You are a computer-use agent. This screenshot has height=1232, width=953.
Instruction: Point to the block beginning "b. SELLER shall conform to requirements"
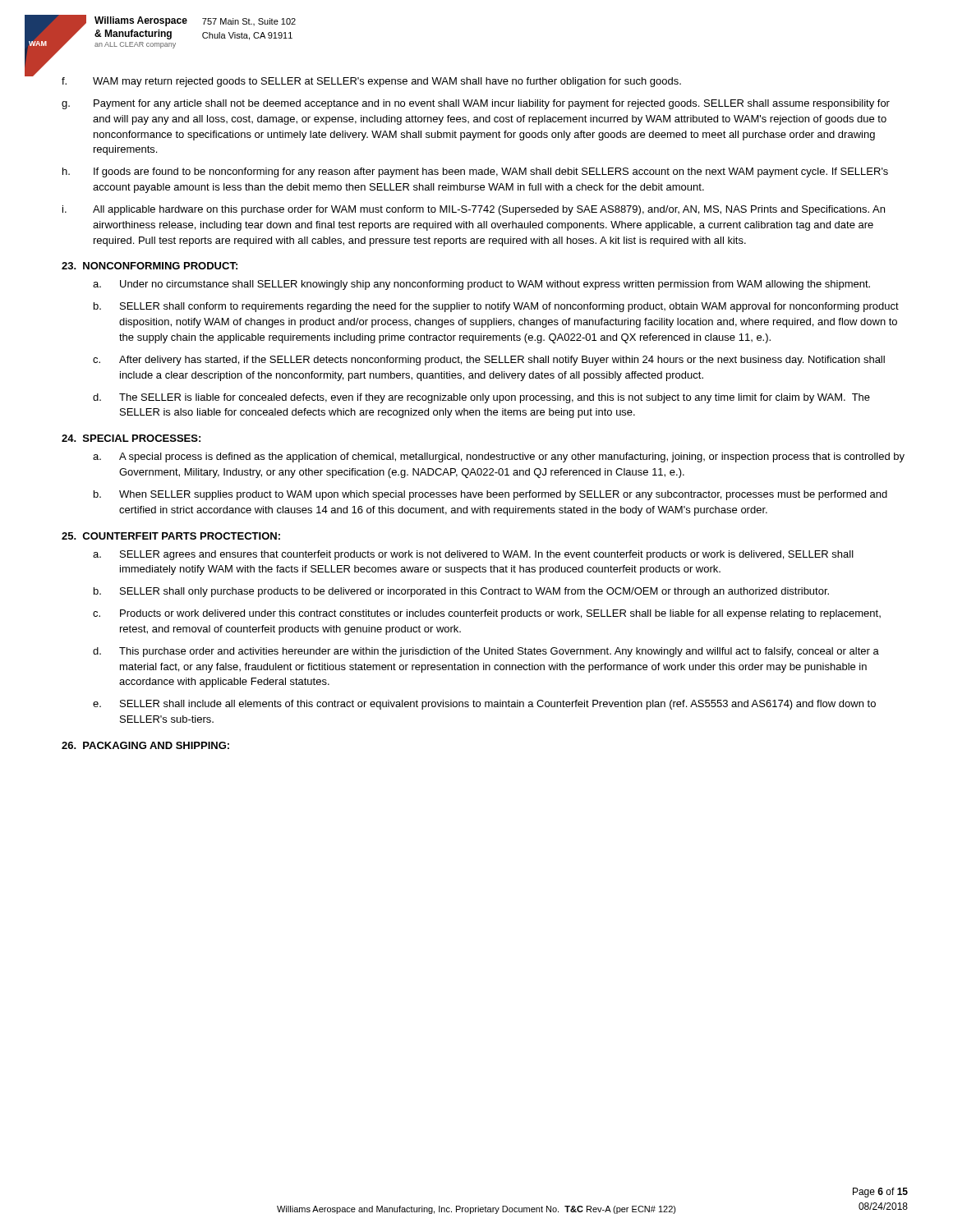(500, 322)
